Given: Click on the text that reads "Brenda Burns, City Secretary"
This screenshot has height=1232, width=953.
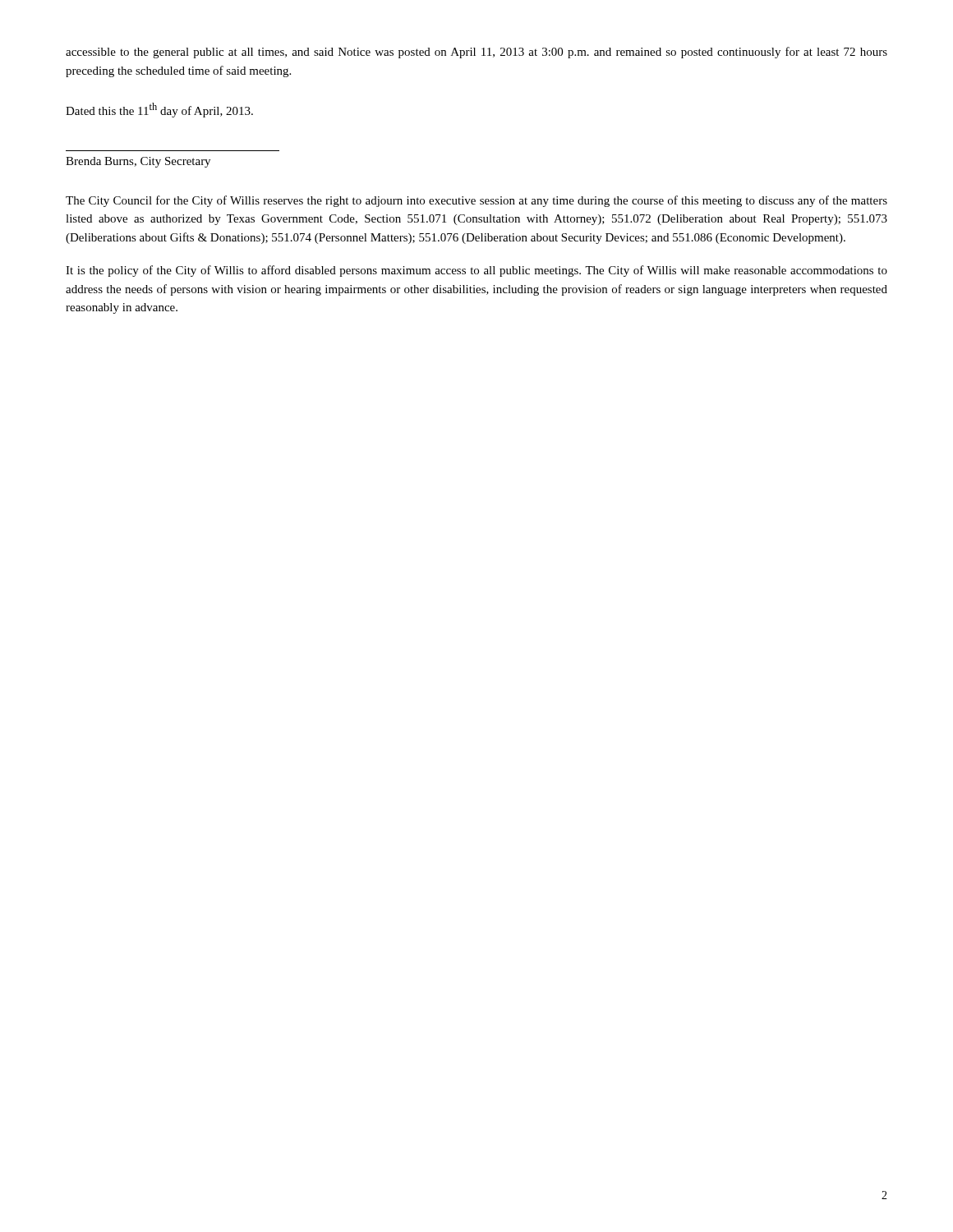Looking at the screenshot, I should pyautogui.click(x=173, y=159).
